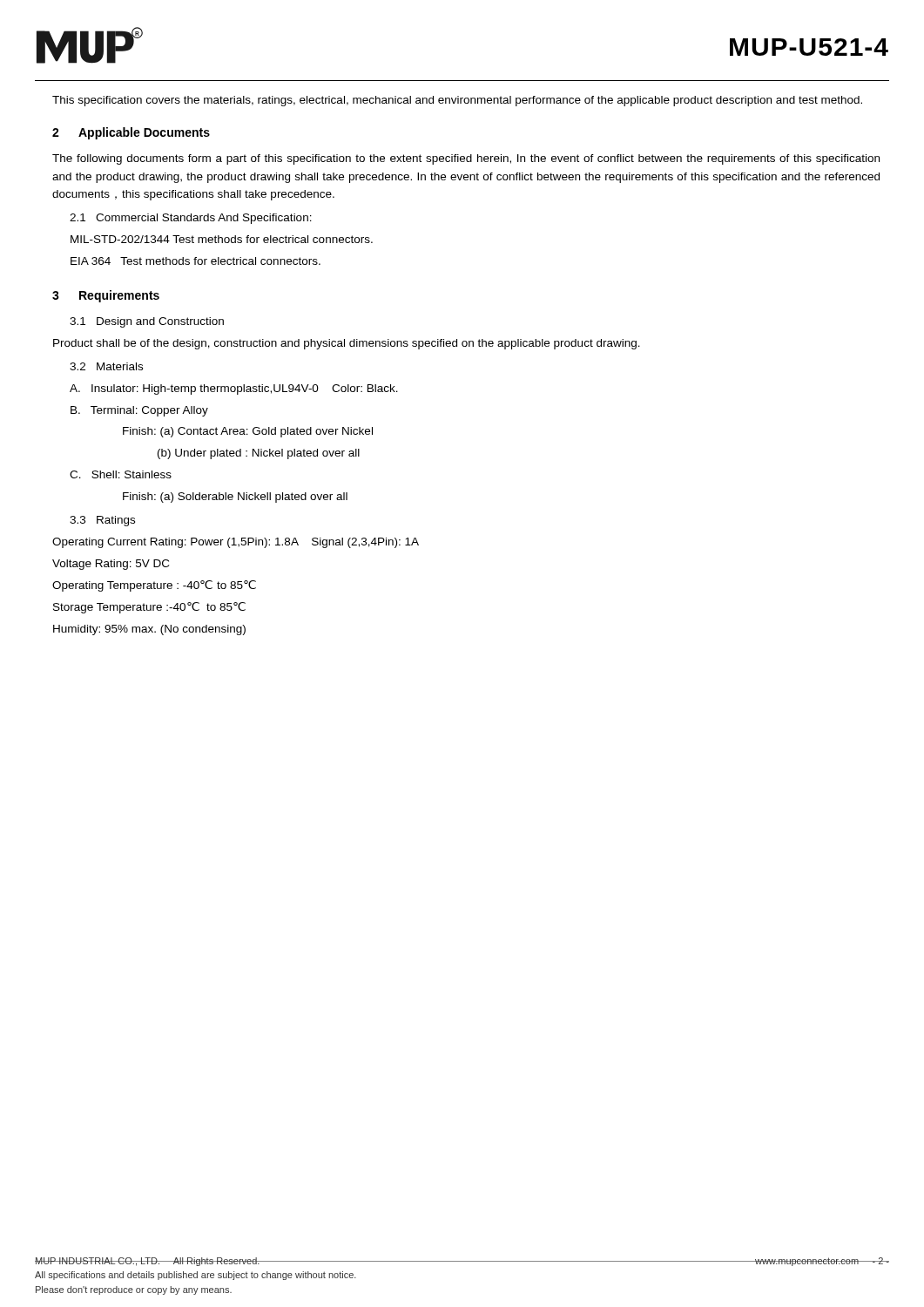Locate the list item with the text "EIA 364 Test methods"
The width and height of the screenshot is (924, 1307).
[x=195, y=261]
